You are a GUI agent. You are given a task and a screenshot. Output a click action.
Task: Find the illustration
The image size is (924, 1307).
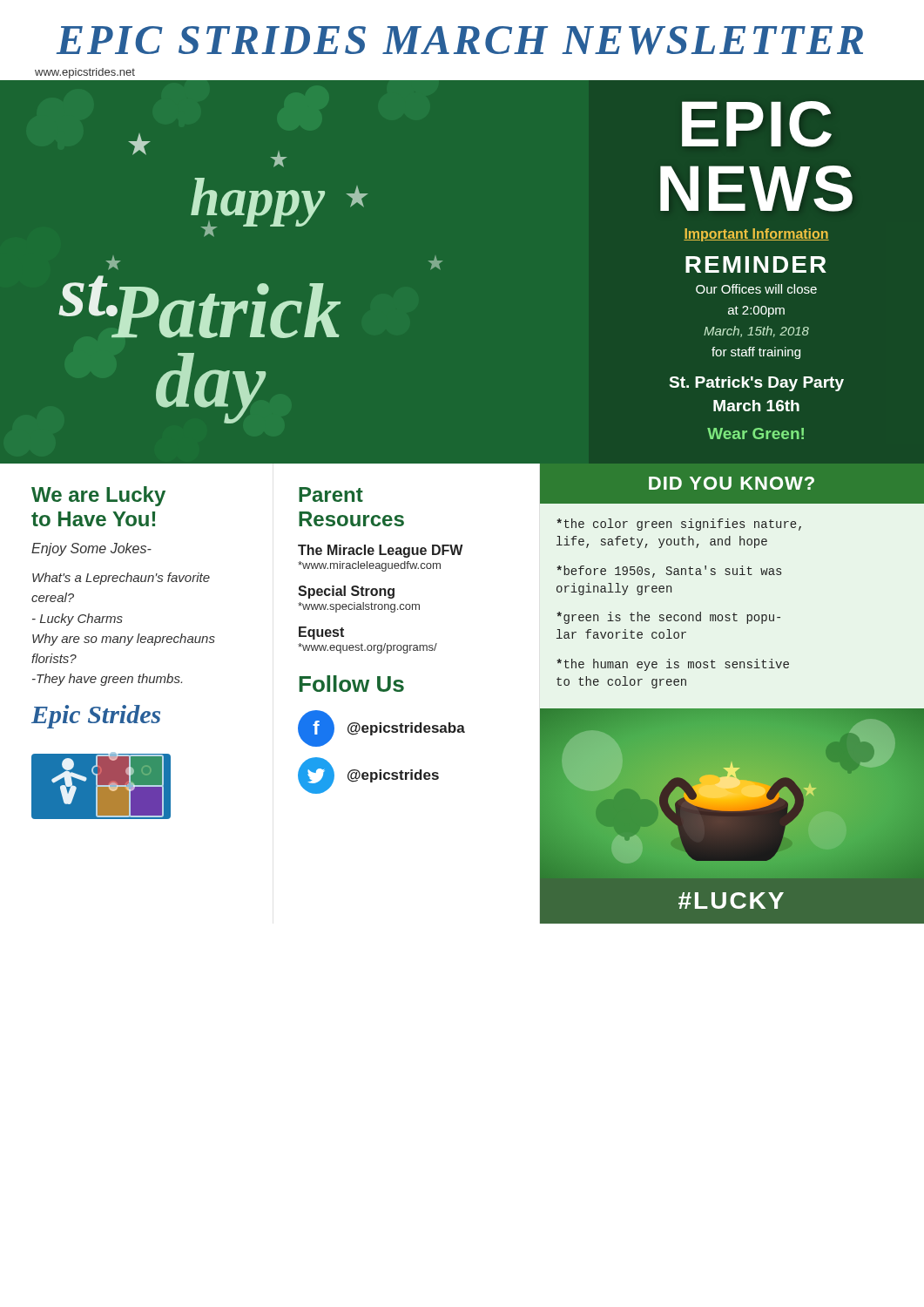pyautogui.click(x=462, y=272)
